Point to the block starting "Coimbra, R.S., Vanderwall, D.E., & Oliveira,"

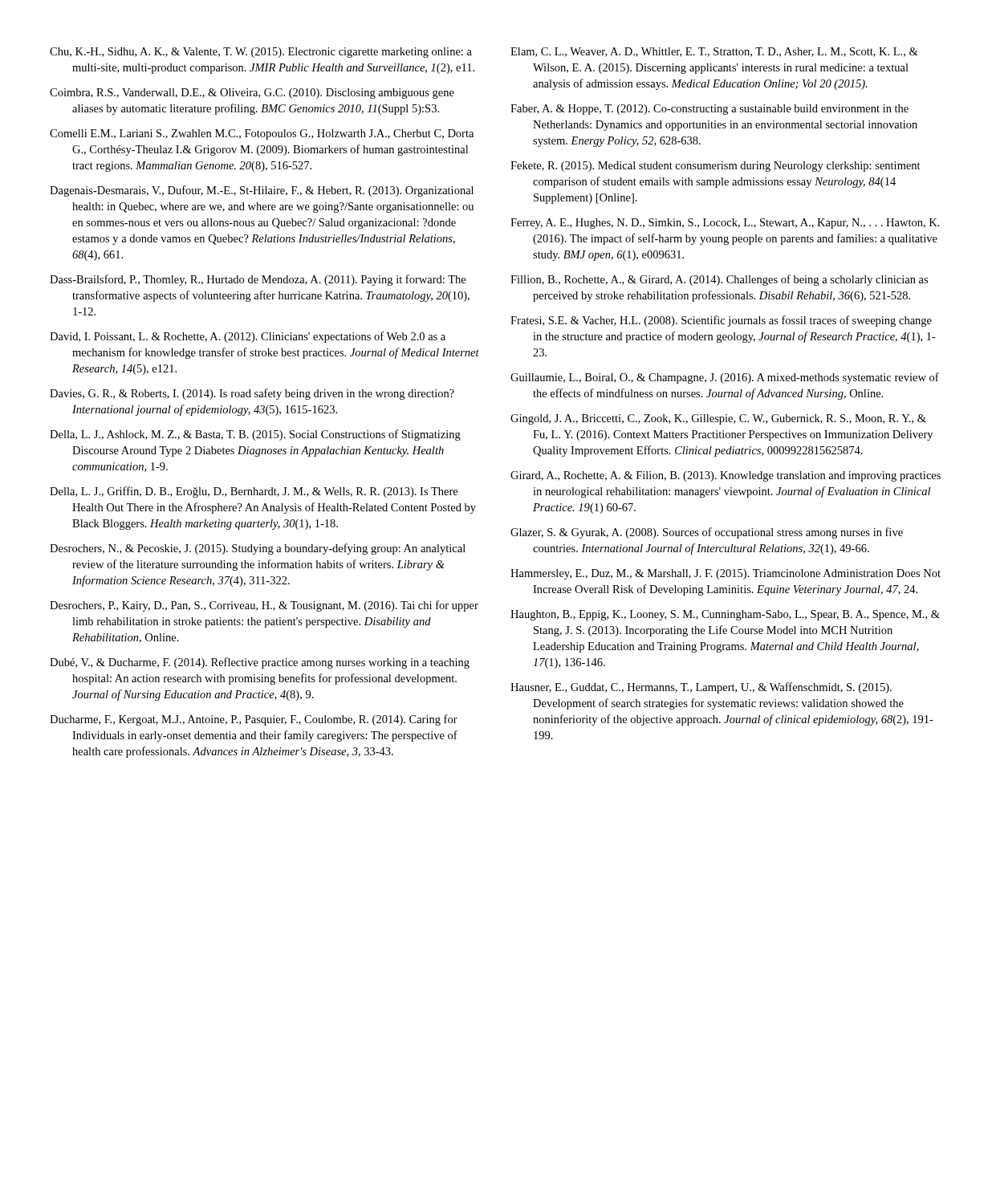[x=252, y=100]
